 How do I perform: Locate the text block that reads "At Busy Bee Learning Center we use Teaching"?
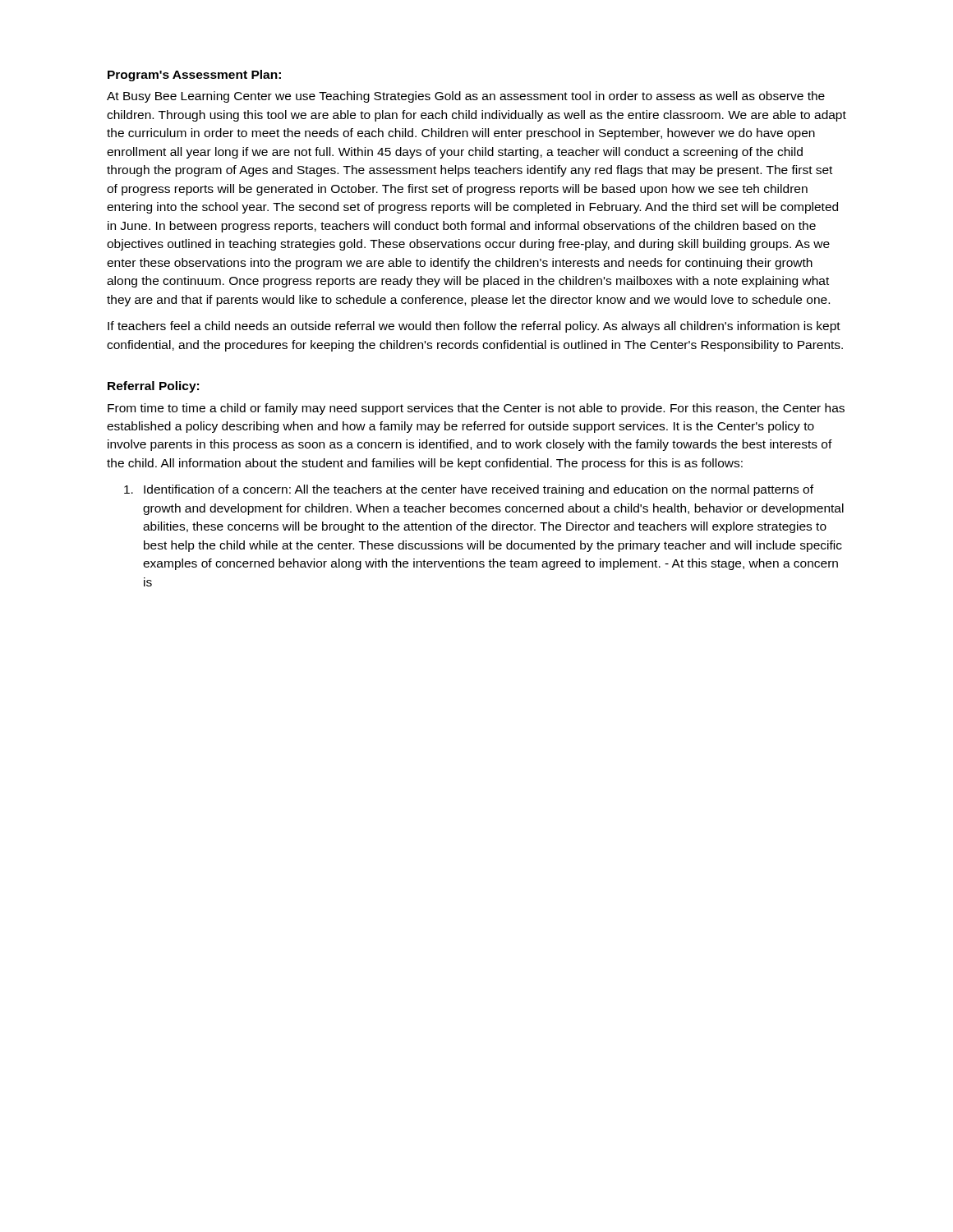pos(476,198)
